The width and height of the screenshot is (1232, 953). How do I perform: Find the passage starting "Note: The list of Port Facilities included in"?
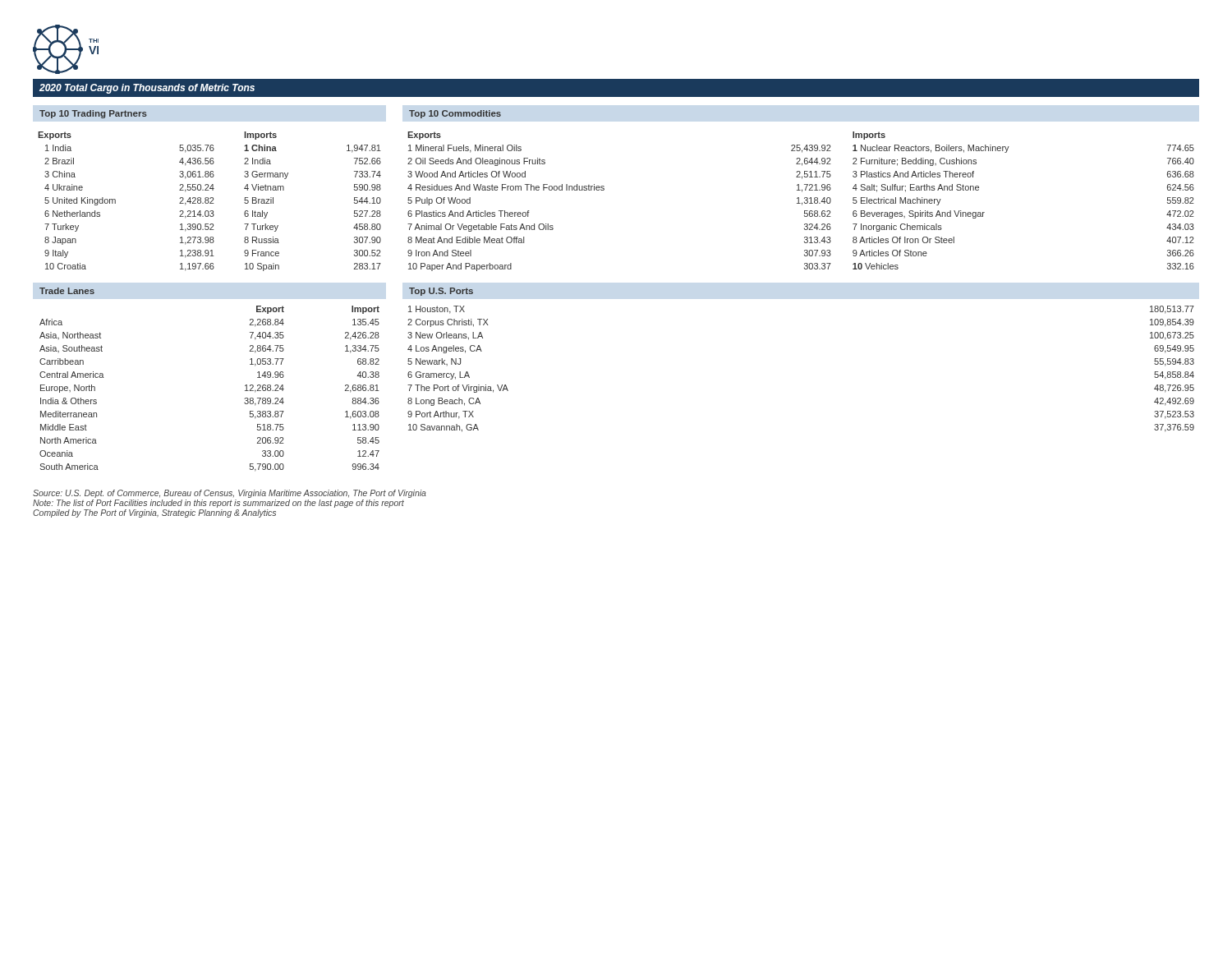pyautogui.click(x=218, y=503)
